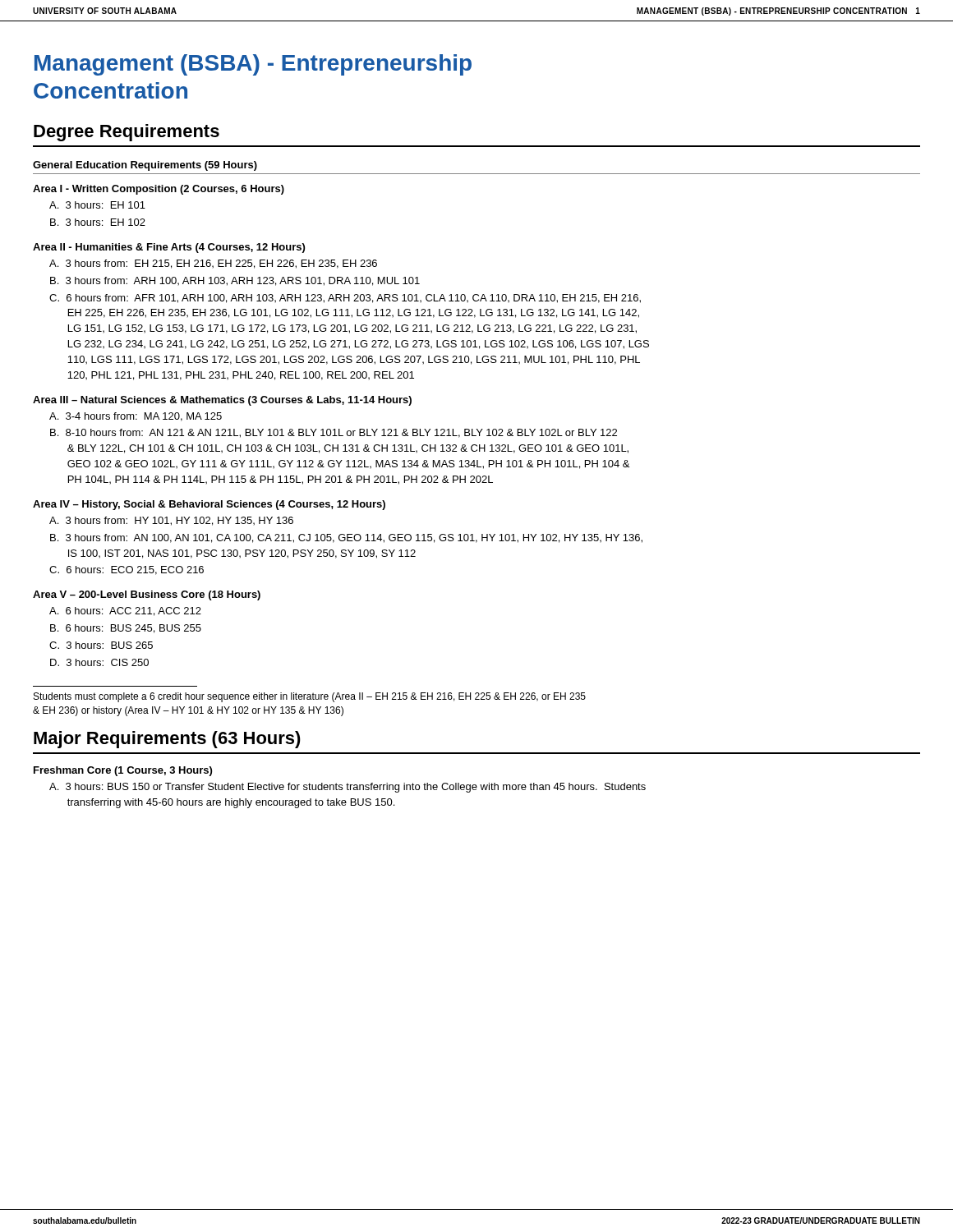Select the list item containing "A. 3 hours: EH 101"
The width and height of the screenshot is (953, 1232).
(x=97, y=205)
